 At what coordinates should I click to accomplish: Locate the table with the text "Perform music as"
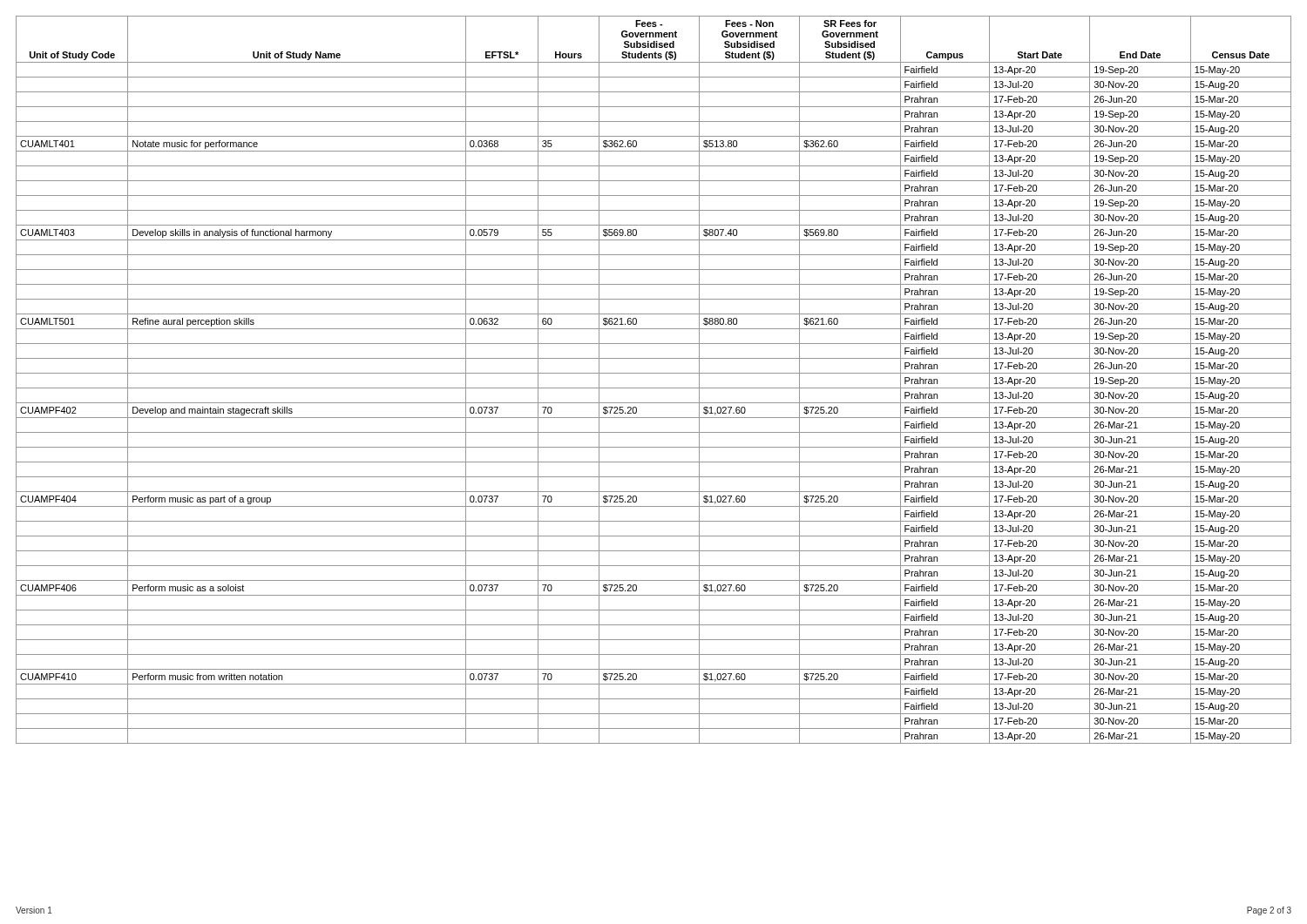point(654,455)
